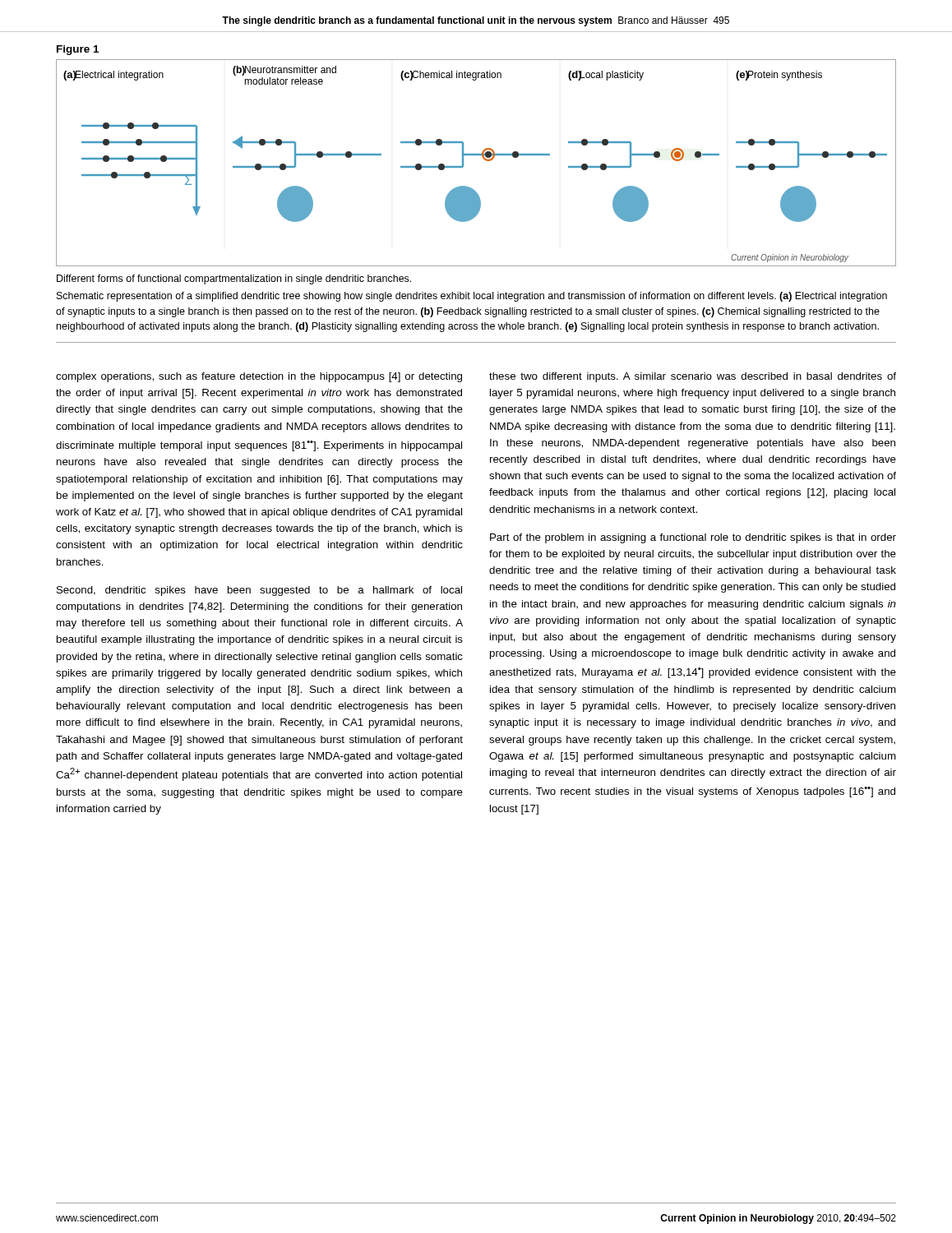Screen dimensions: 1233x952
Task: Find a schematic
Action: tap(476, 163)
